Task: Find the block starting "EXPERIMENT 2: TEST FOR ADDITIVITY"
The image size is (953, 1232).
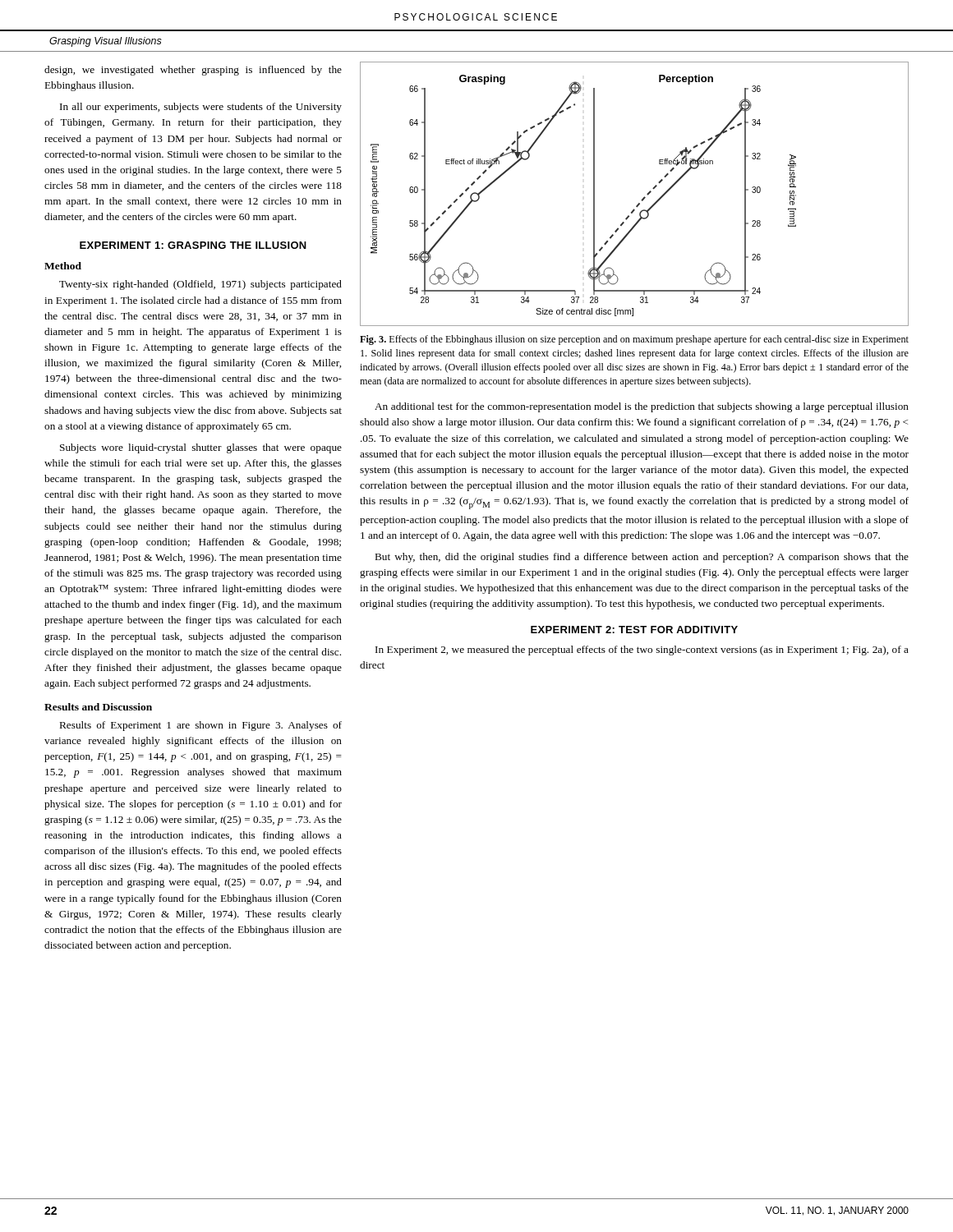Action: click(x=634, y=629)
